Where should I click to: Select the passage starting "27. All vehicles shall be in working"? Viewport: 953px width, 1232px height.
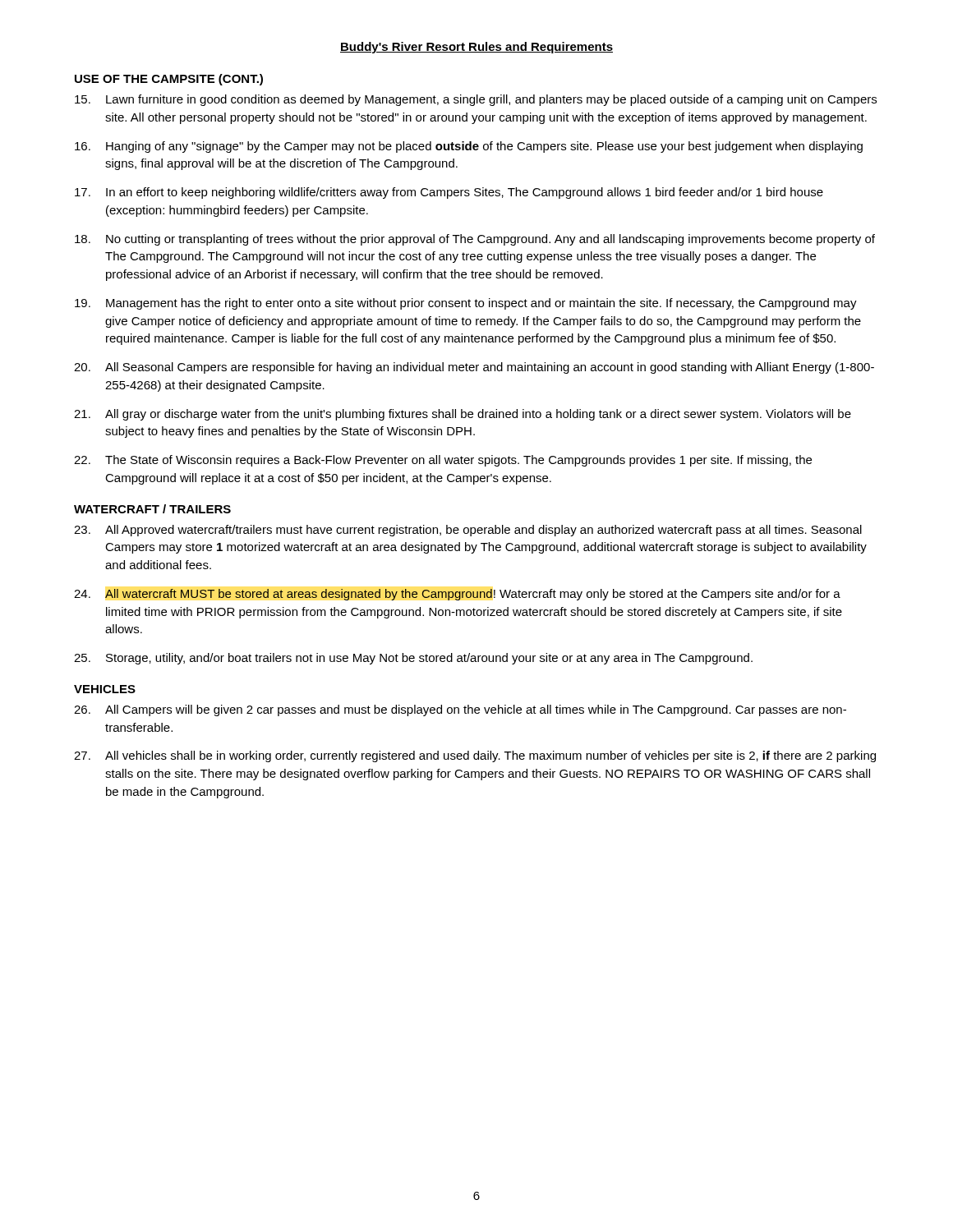click(x=476, y=774)
